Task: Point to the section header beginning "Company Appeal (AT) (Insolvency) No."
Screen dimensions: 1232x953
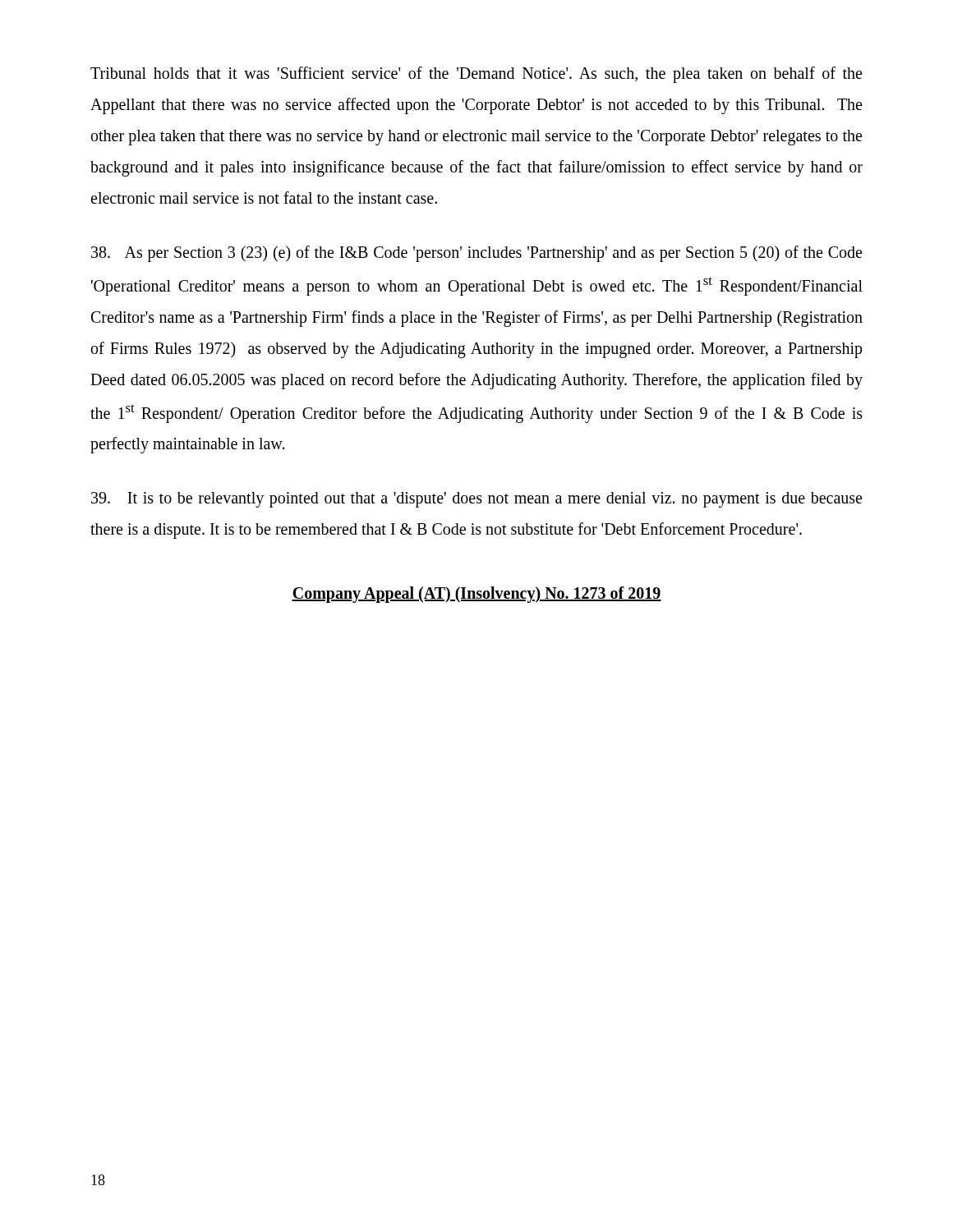Action: click(x=476, y=593)
